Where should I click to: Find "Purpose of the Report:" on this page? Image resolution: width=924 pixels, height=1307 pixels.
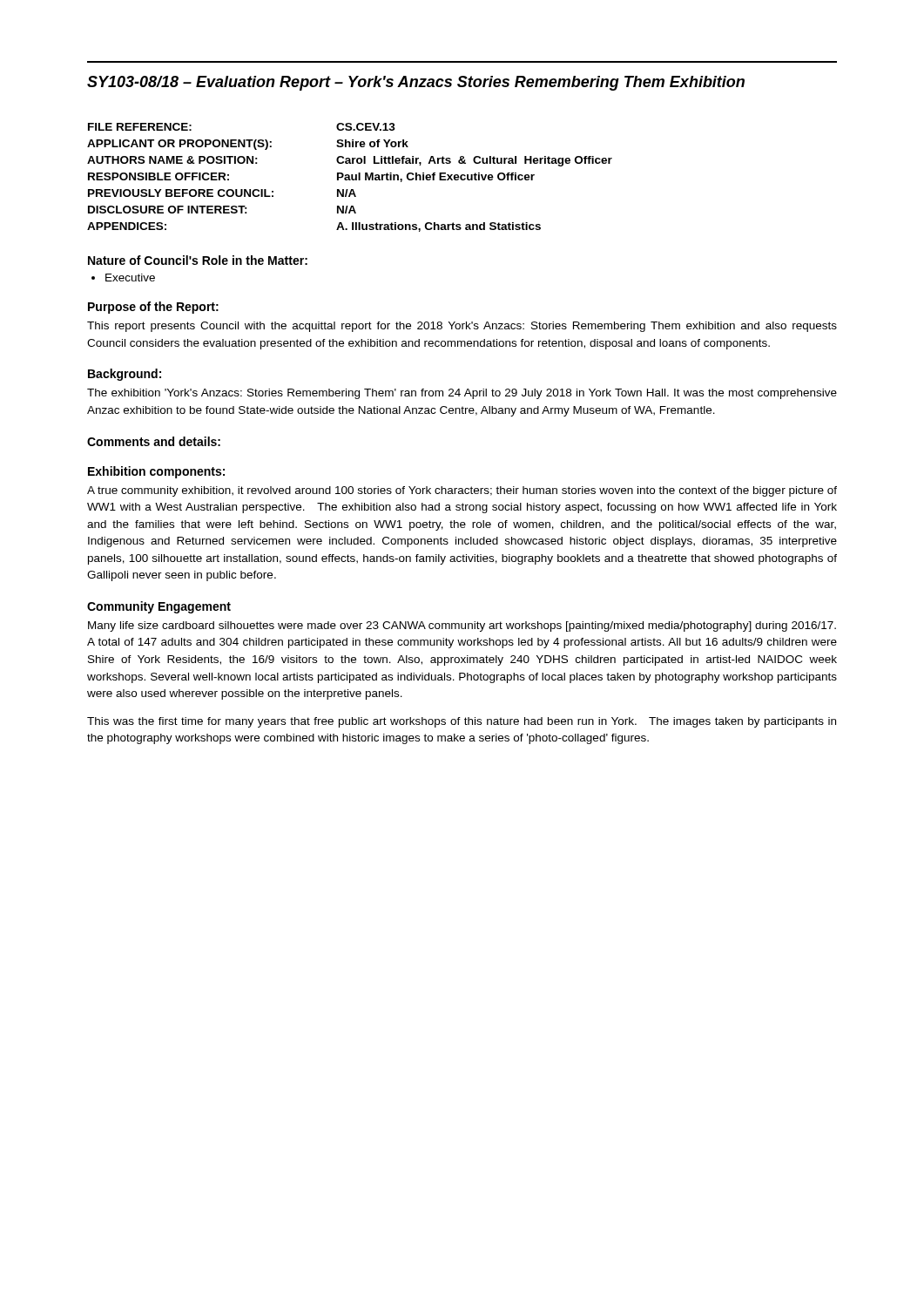pyautogui.click(x=153, y=307)
